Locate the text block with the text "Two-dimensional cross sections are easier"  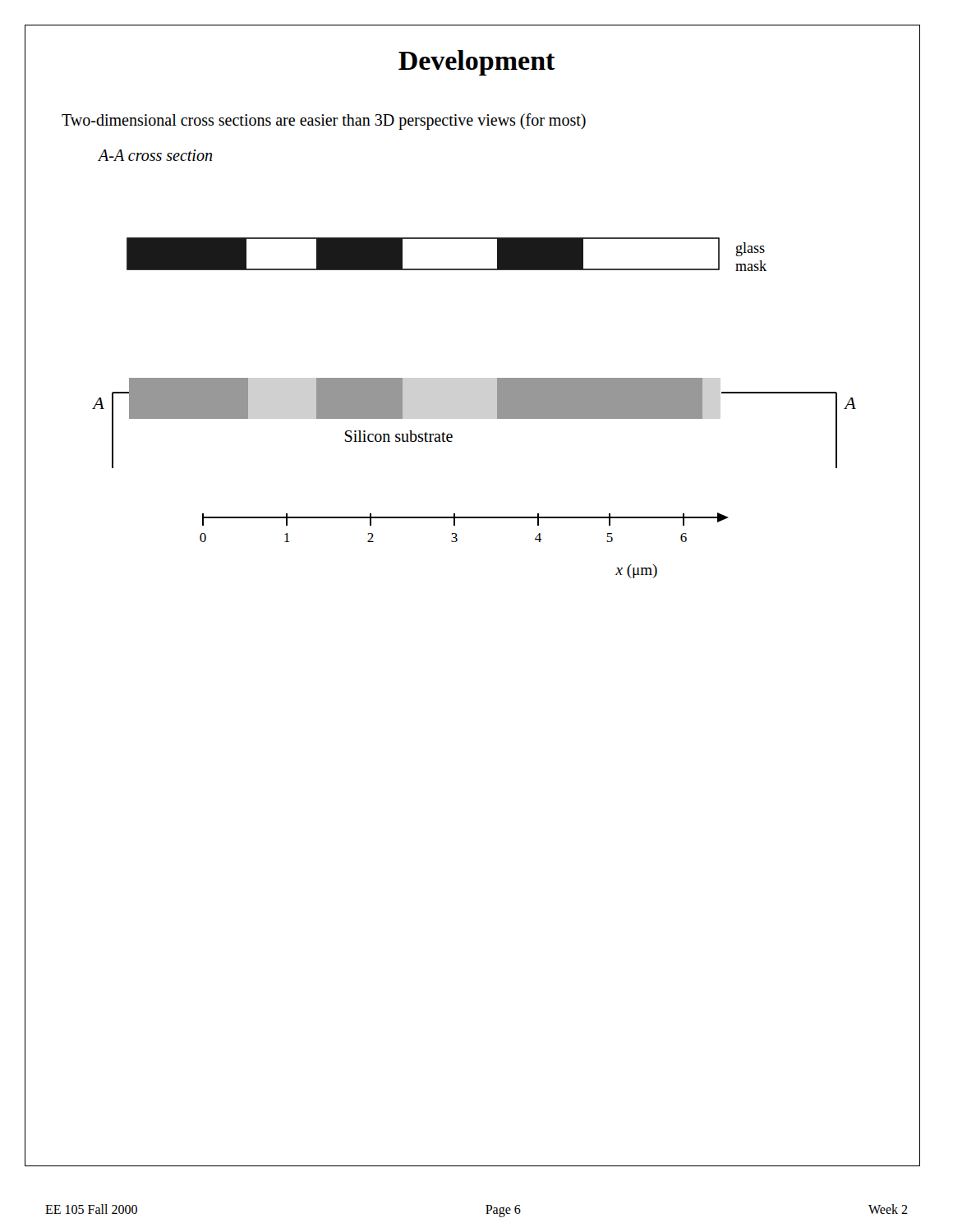tap(324, 120)
